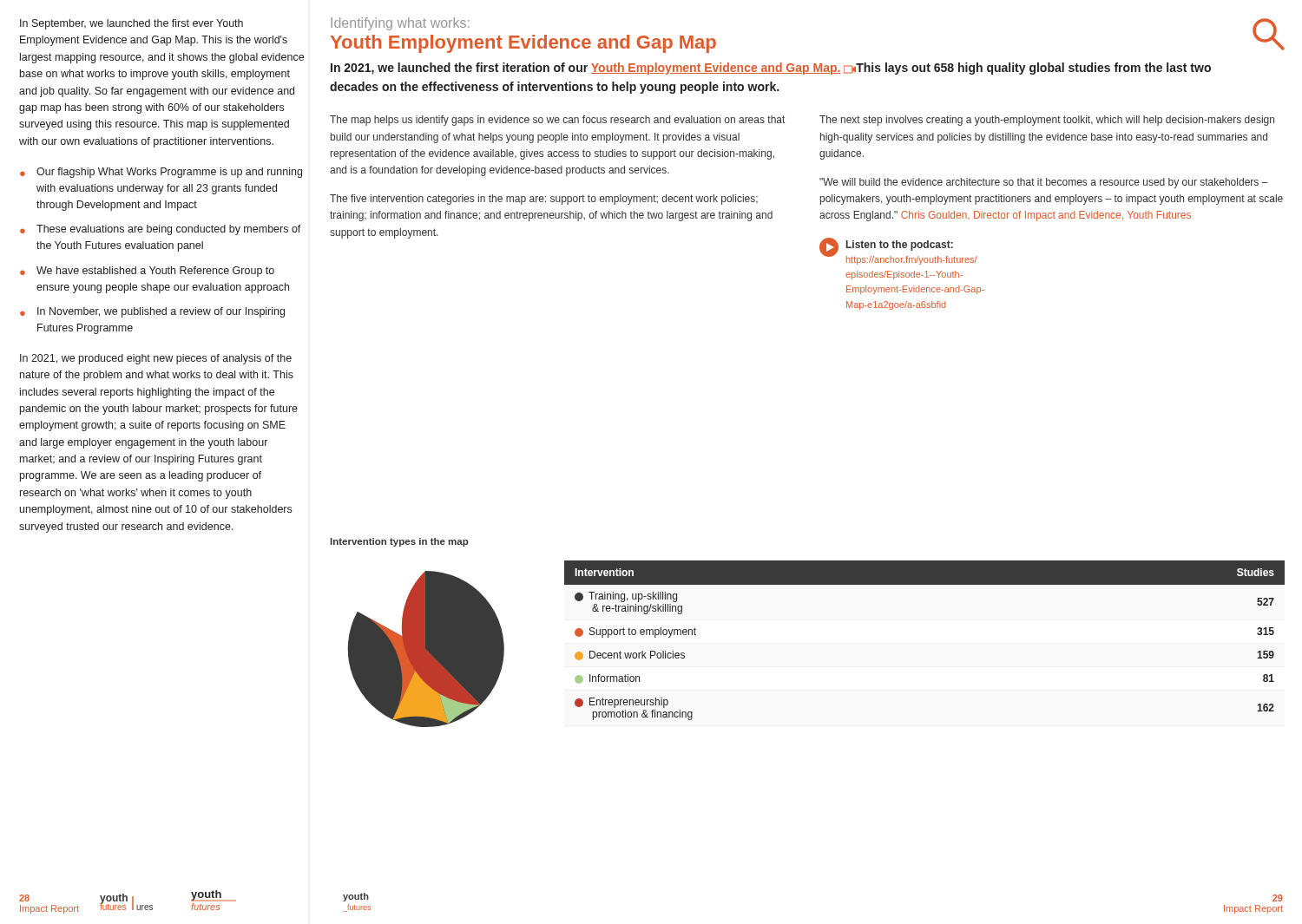Locate the block of text that opens with "● We have established a Youth Reference Group"
This screenshot has height=924, width=1302.
click(154, 278)
